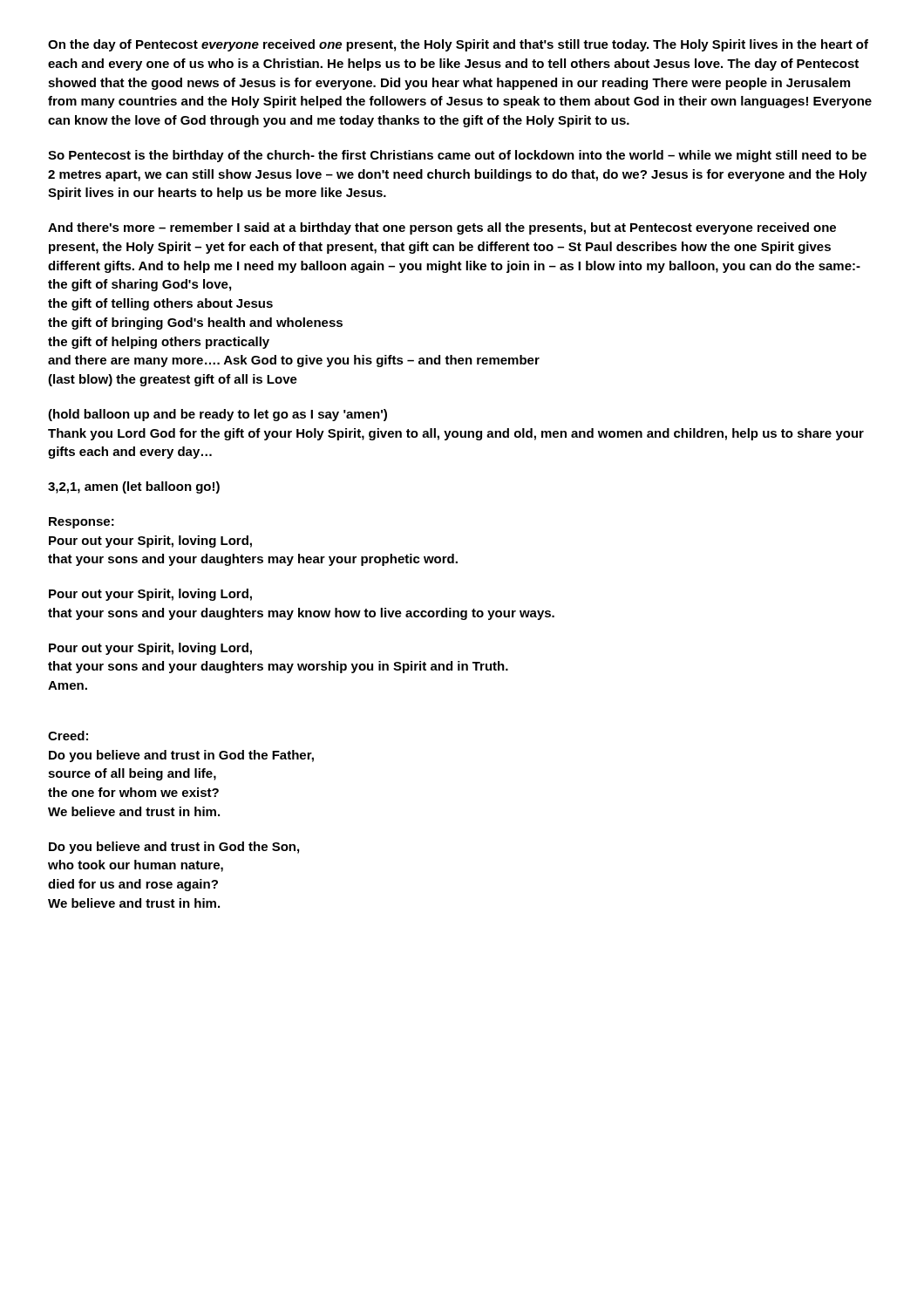Locate the text block that says "Do you believe and trust in God"

(174, 874)
